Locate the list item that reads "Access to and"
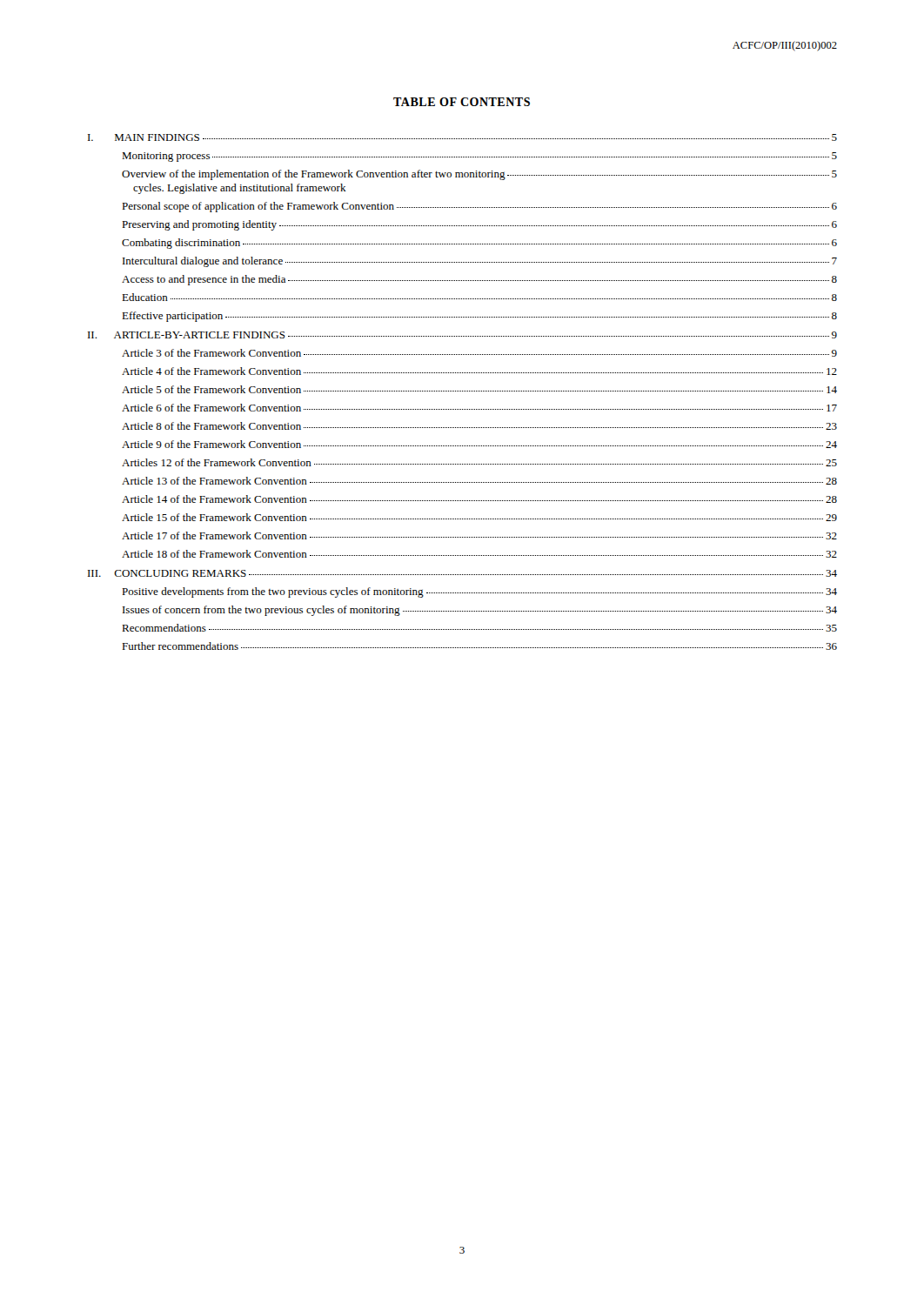The image size is (924, 1305). tap(479, 278)
